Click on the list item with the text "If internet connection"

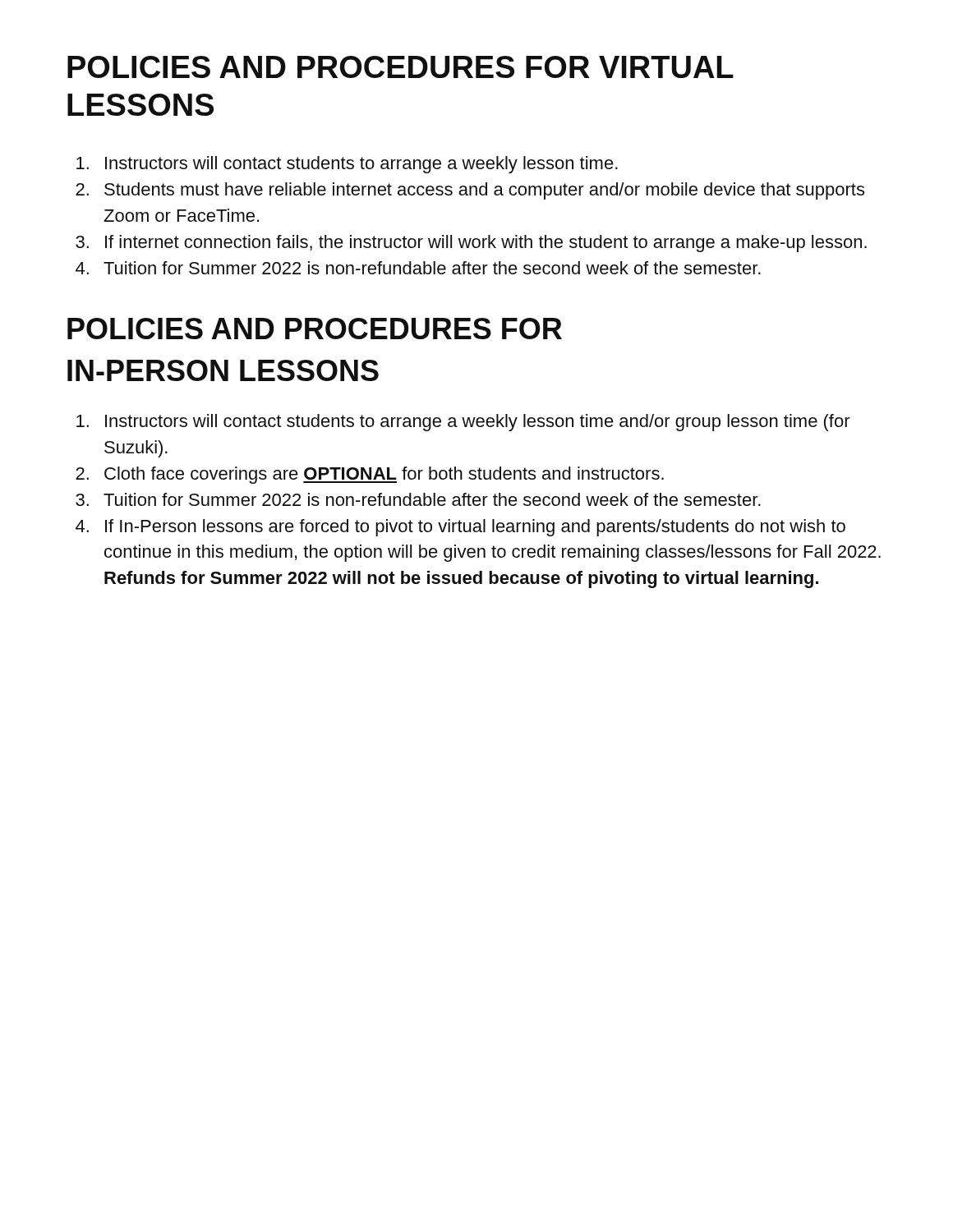tap(476, 242)
